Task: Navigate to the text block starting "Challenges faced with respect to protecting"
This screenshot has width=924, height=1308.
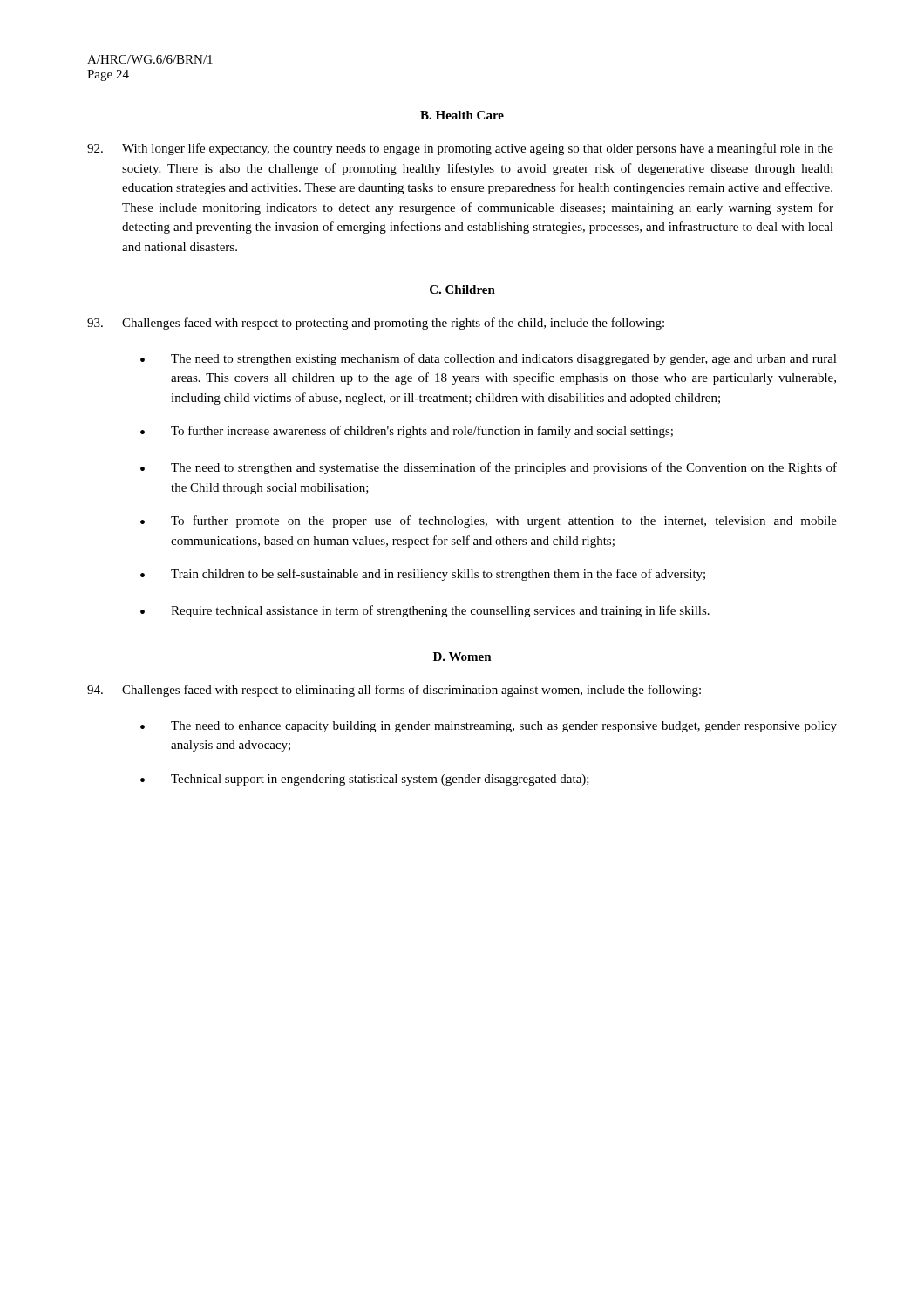Action: pos(460,323)
